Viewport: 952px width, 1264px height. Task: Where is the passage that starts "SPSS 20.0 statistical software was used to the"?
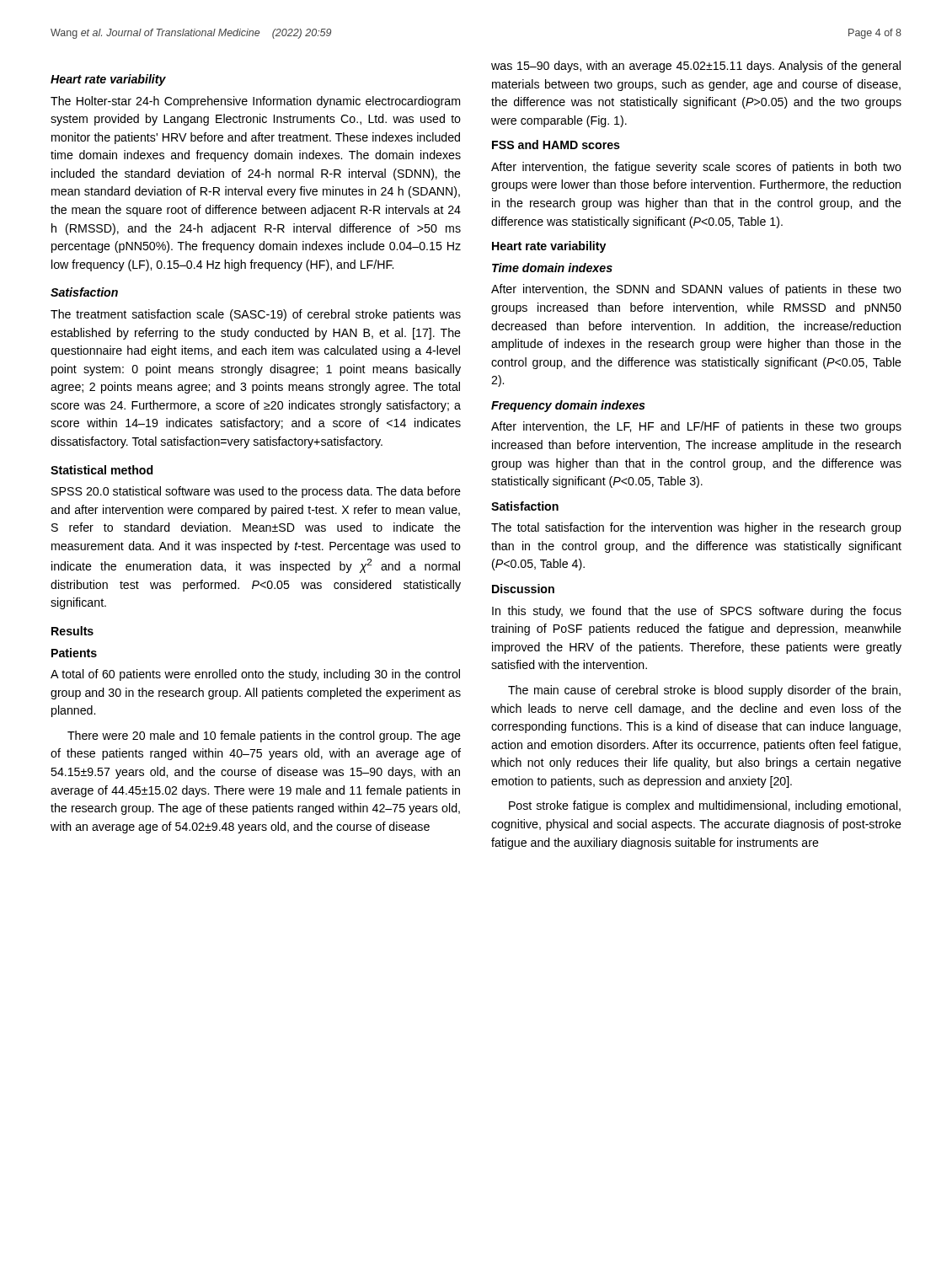click(x=256, y=548)
